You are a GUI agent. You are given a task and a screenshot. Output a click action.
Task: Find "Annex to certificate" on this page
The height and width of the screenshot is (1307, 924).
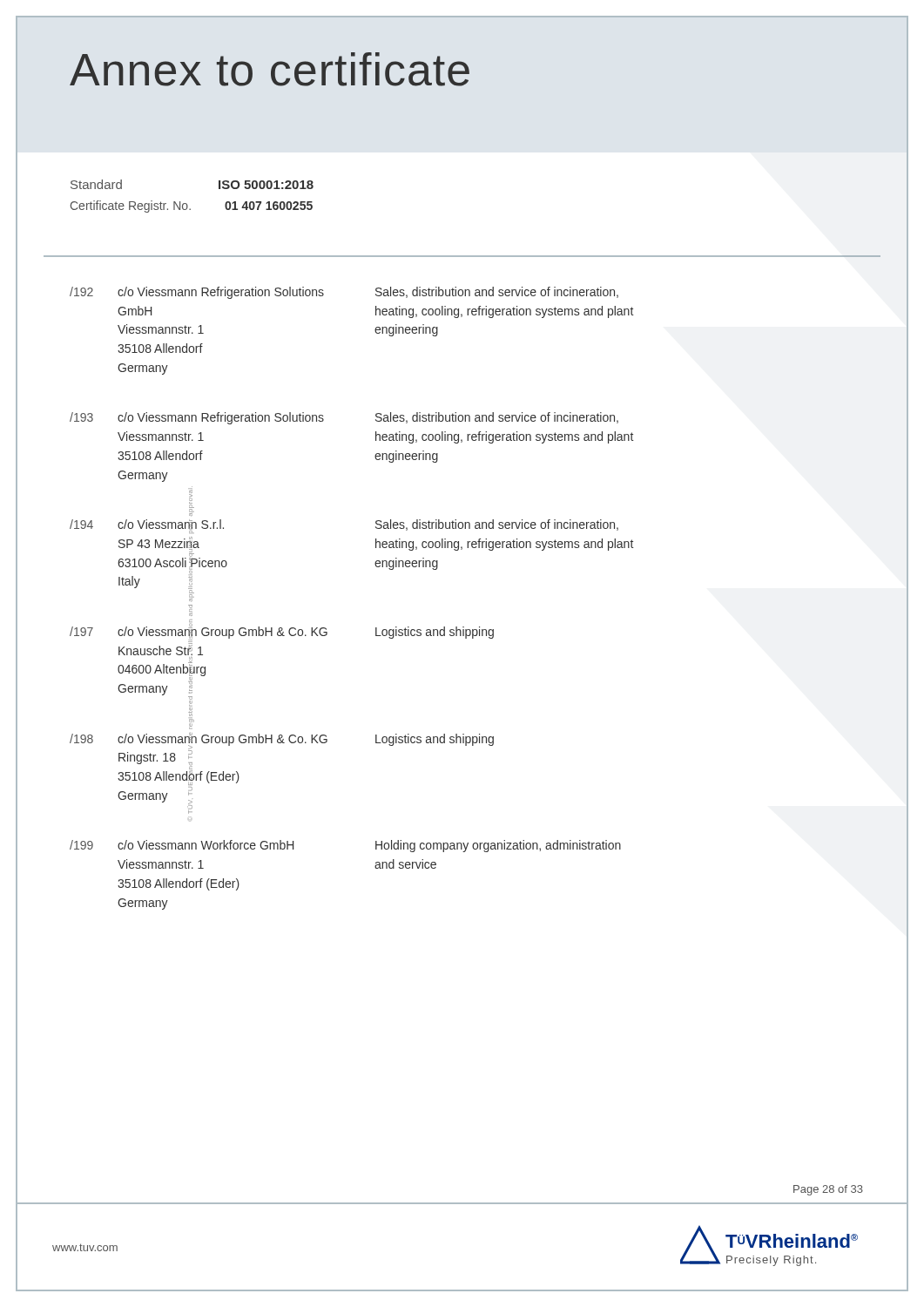coord(271,70)
